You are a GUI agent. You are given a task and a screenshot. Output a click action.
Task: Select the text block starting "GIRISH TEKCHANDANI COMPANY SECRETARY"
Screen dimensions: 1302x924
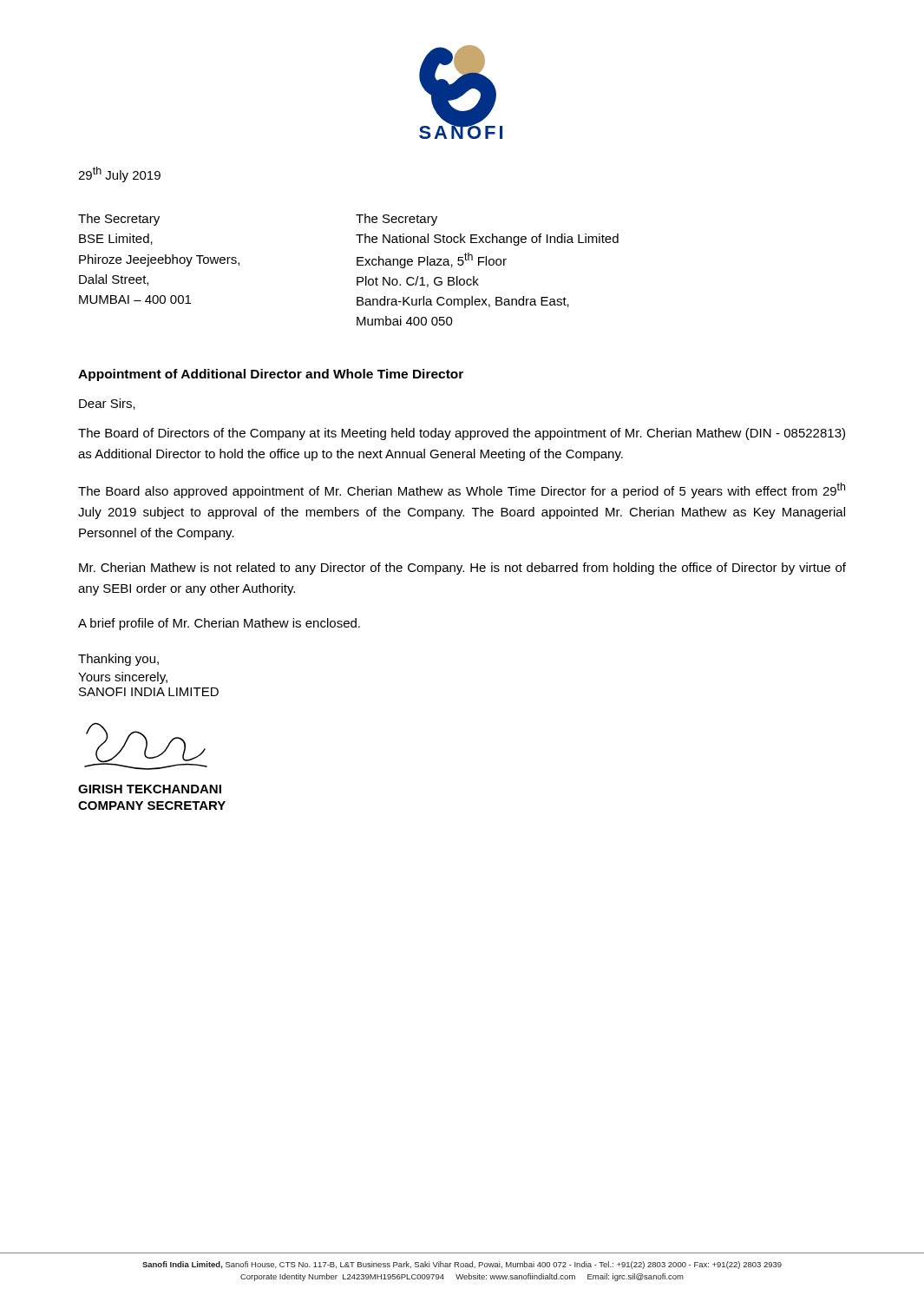point(150,789)
